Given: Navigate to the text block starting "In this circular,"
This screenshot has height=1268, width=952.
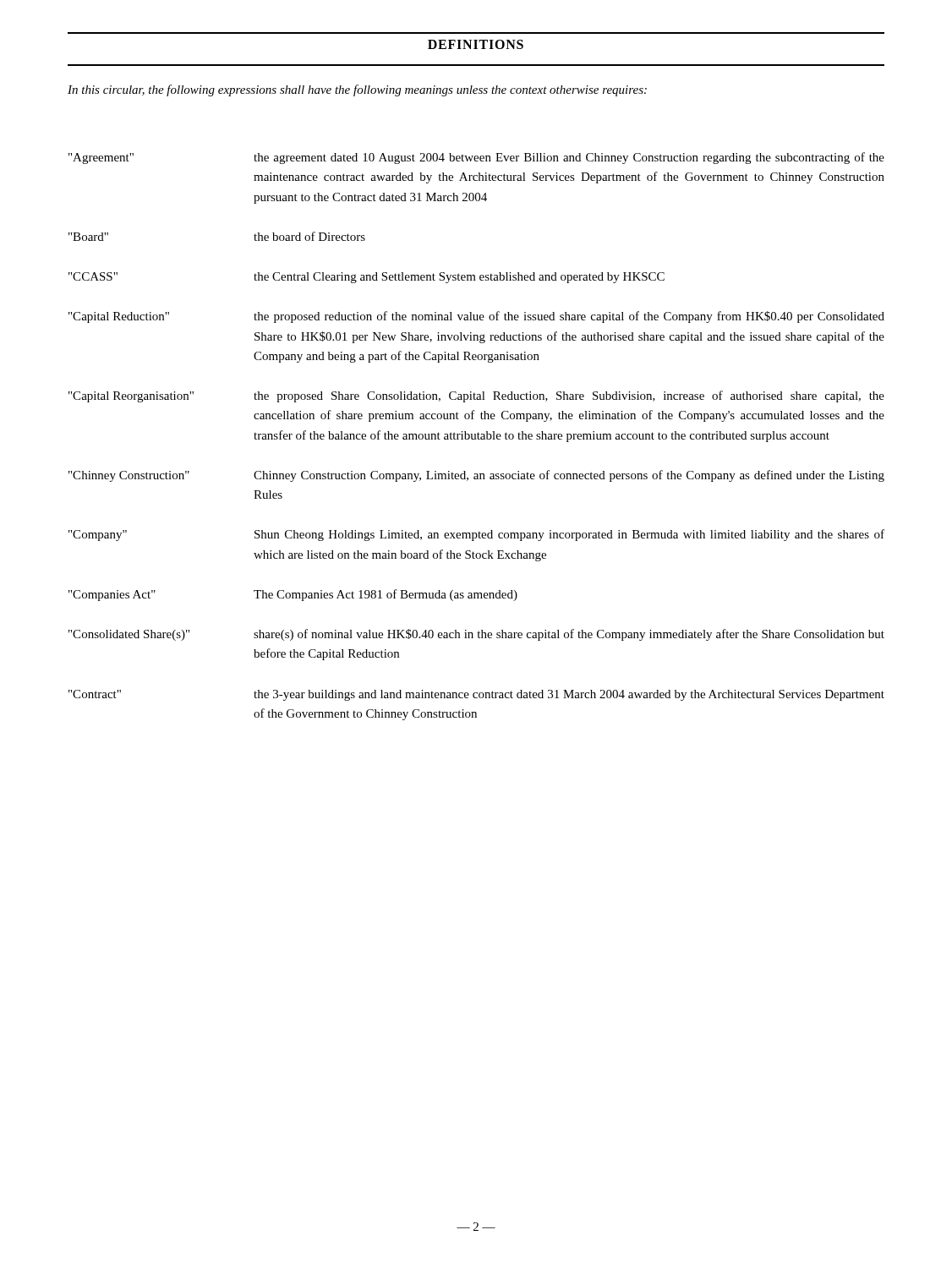Looking at the screenshot, I should point(358,90).
